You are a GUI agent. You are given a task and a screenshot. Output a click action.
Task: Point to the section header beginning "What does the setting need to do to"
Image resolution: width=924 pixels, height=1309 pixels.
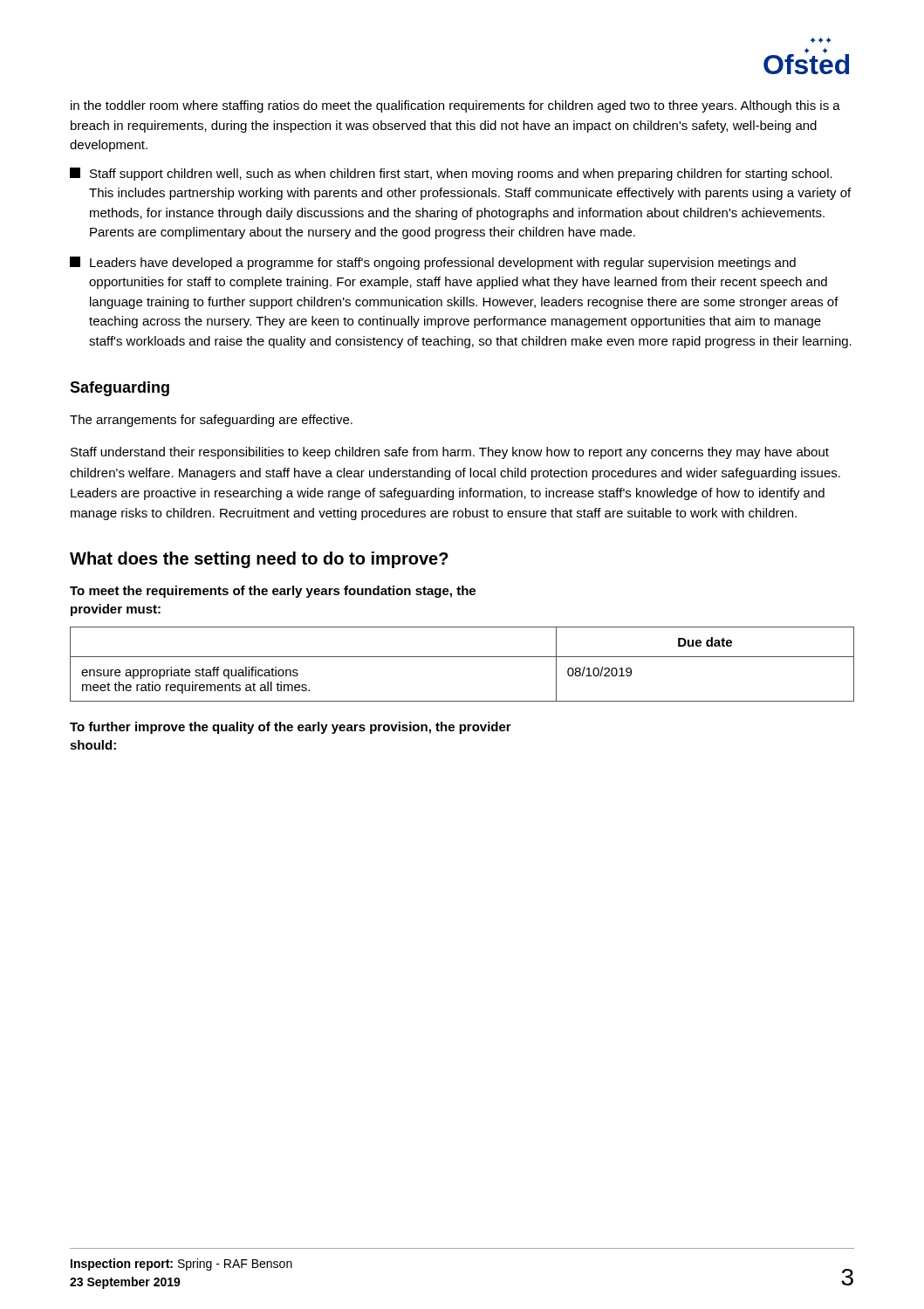(x=259, y=559)
